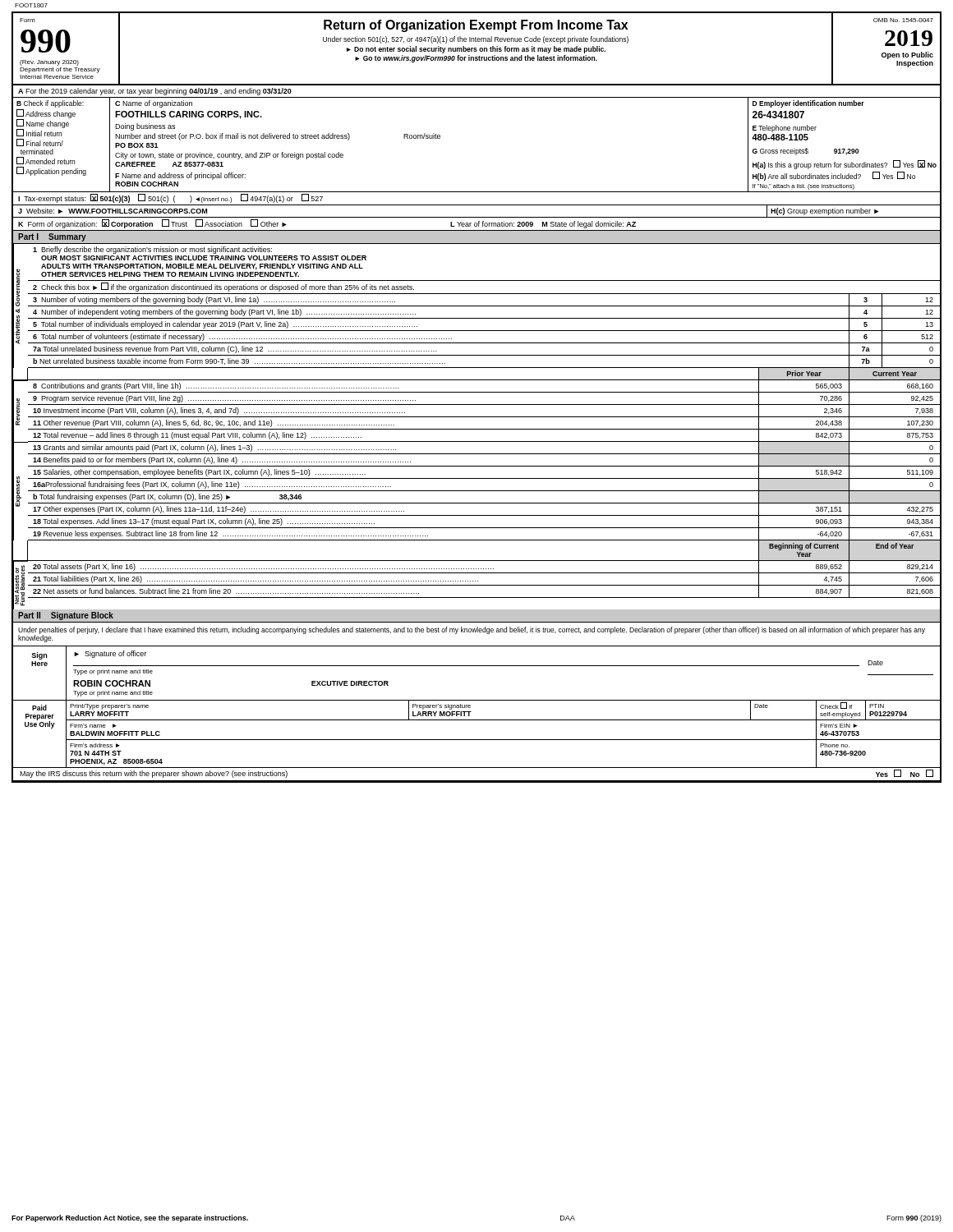Click on the block starting "7a Total unrelated business revenue from"
Image resolution: width=953 pixels, height=1232 pixels.
[235, 349]
